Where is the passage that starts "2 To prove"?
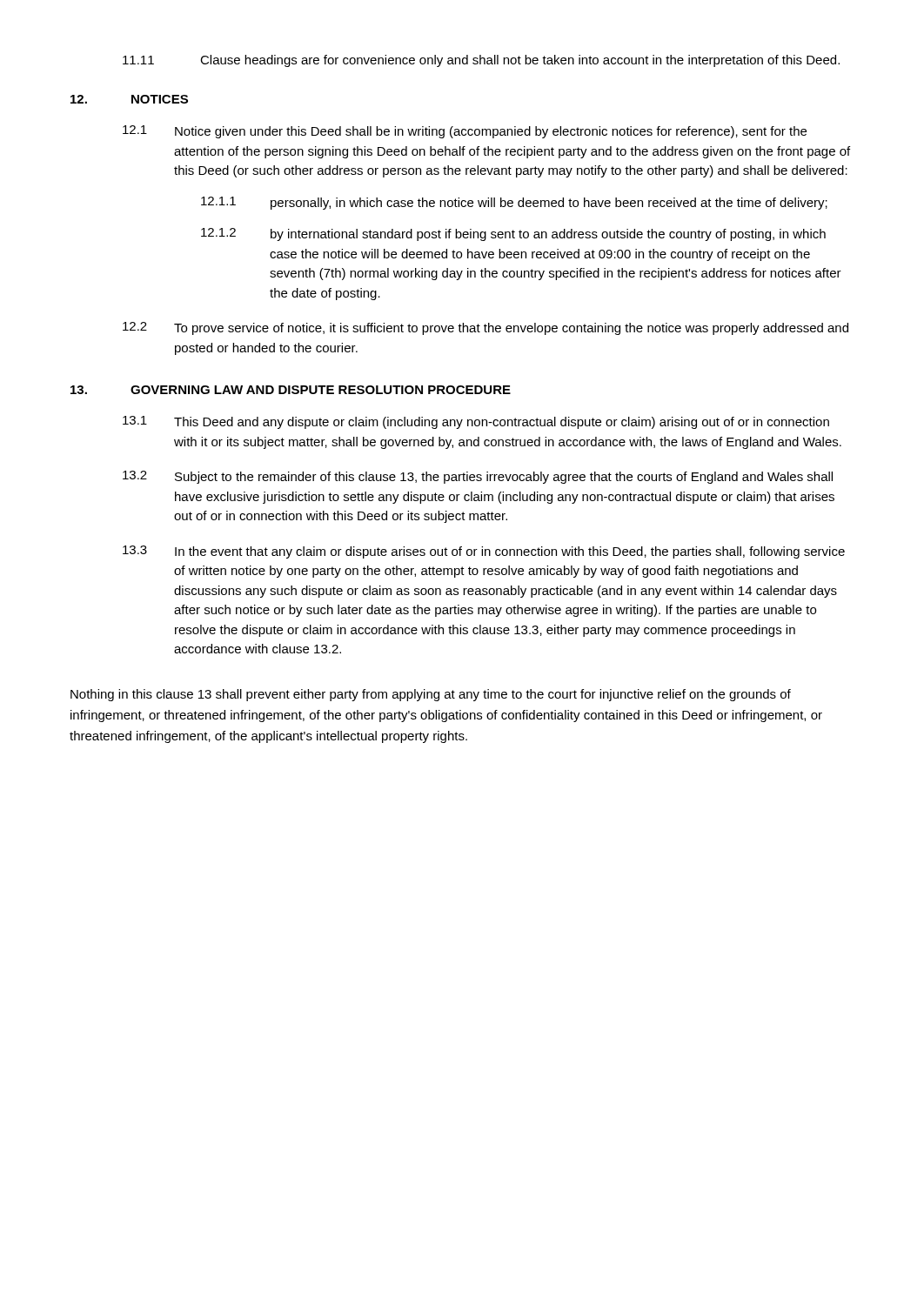 coord(488,338)
